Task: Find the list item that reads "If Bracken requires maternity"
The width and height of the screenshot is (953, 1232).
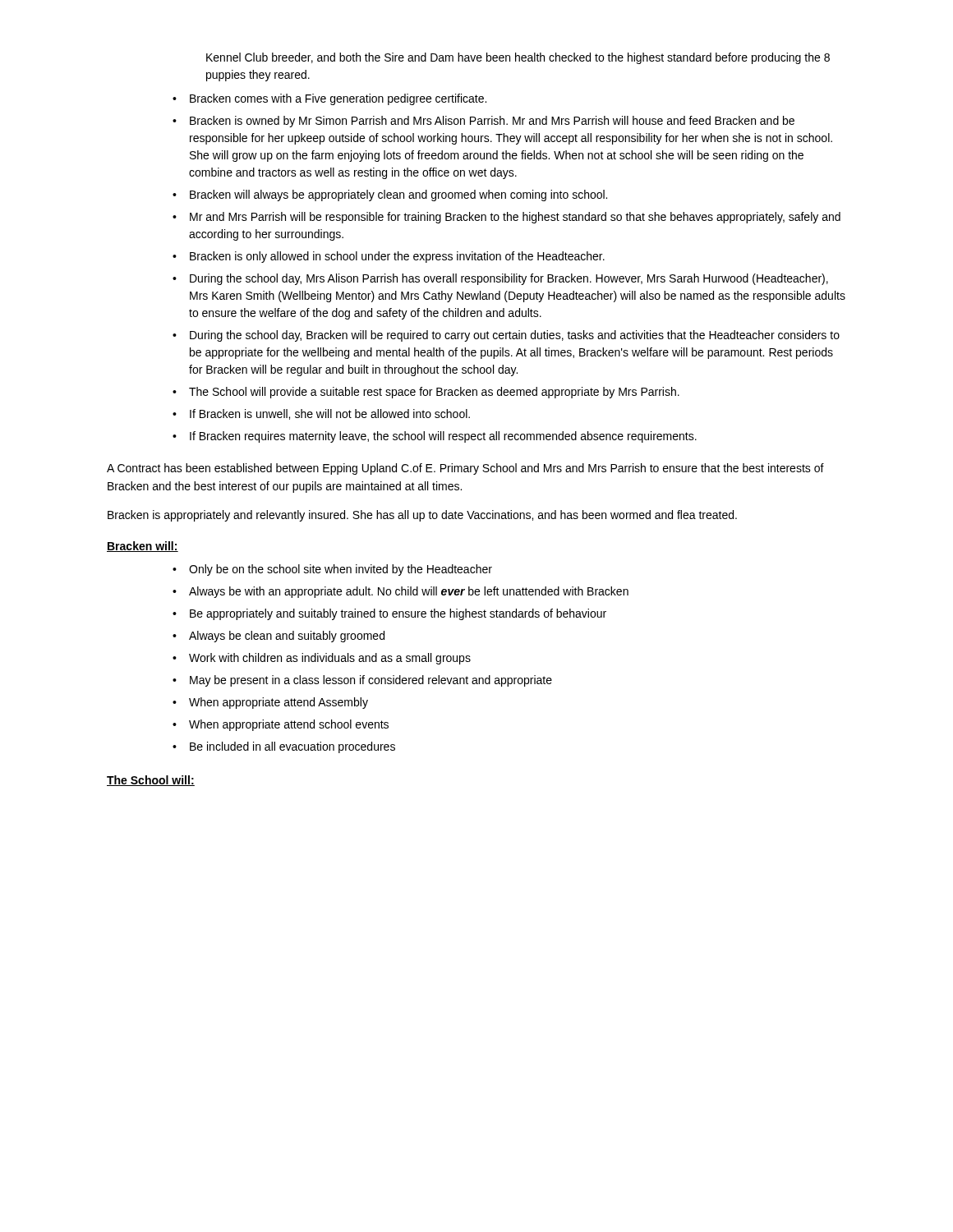Action: [443, 436]
